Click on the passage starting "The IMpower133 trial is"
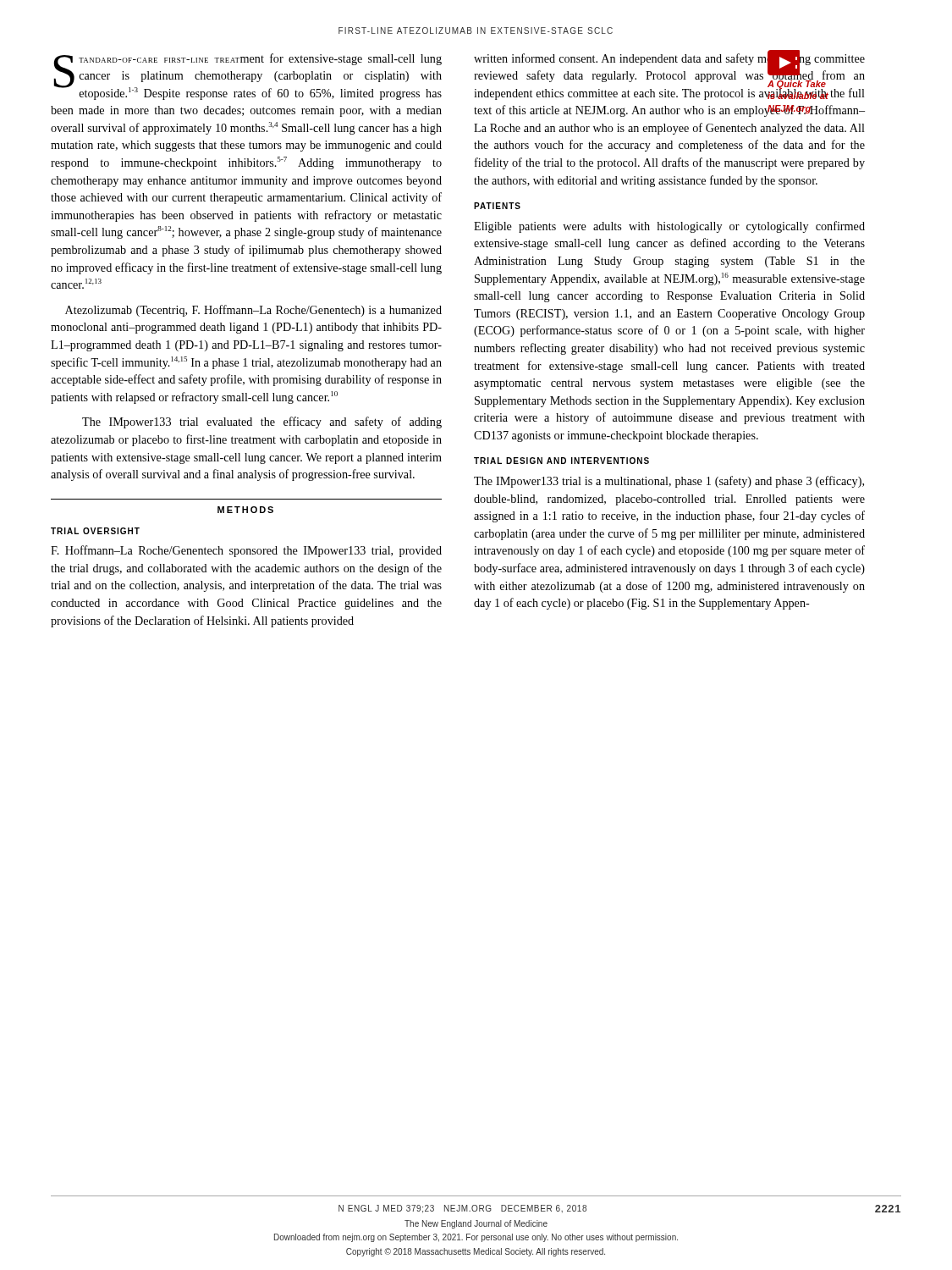This screenshot has height=1270, width=952. [x=669, y=542]
